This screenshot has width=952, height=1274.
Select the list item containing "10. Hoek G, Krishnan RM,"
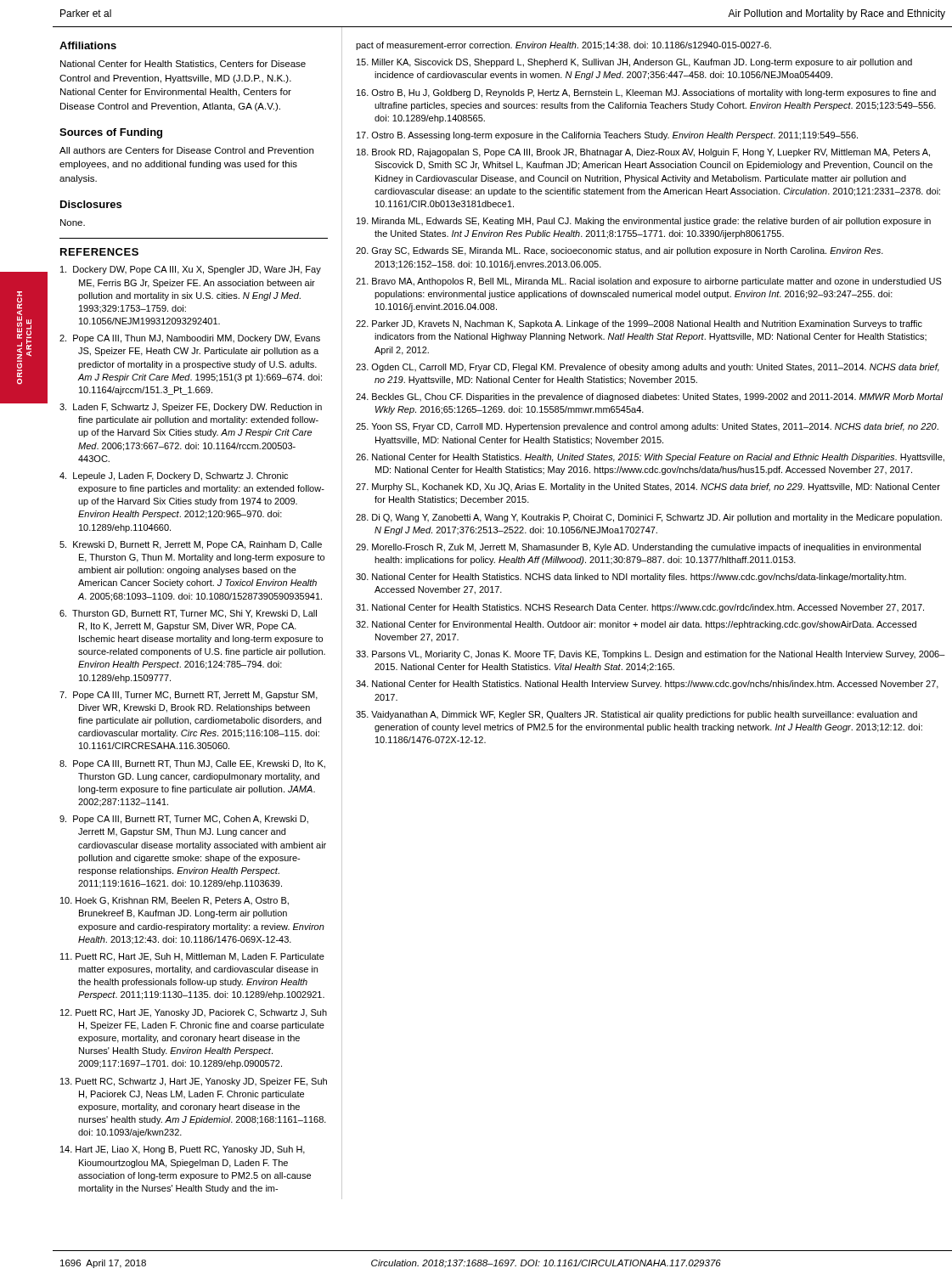click(x=192, y=920)
